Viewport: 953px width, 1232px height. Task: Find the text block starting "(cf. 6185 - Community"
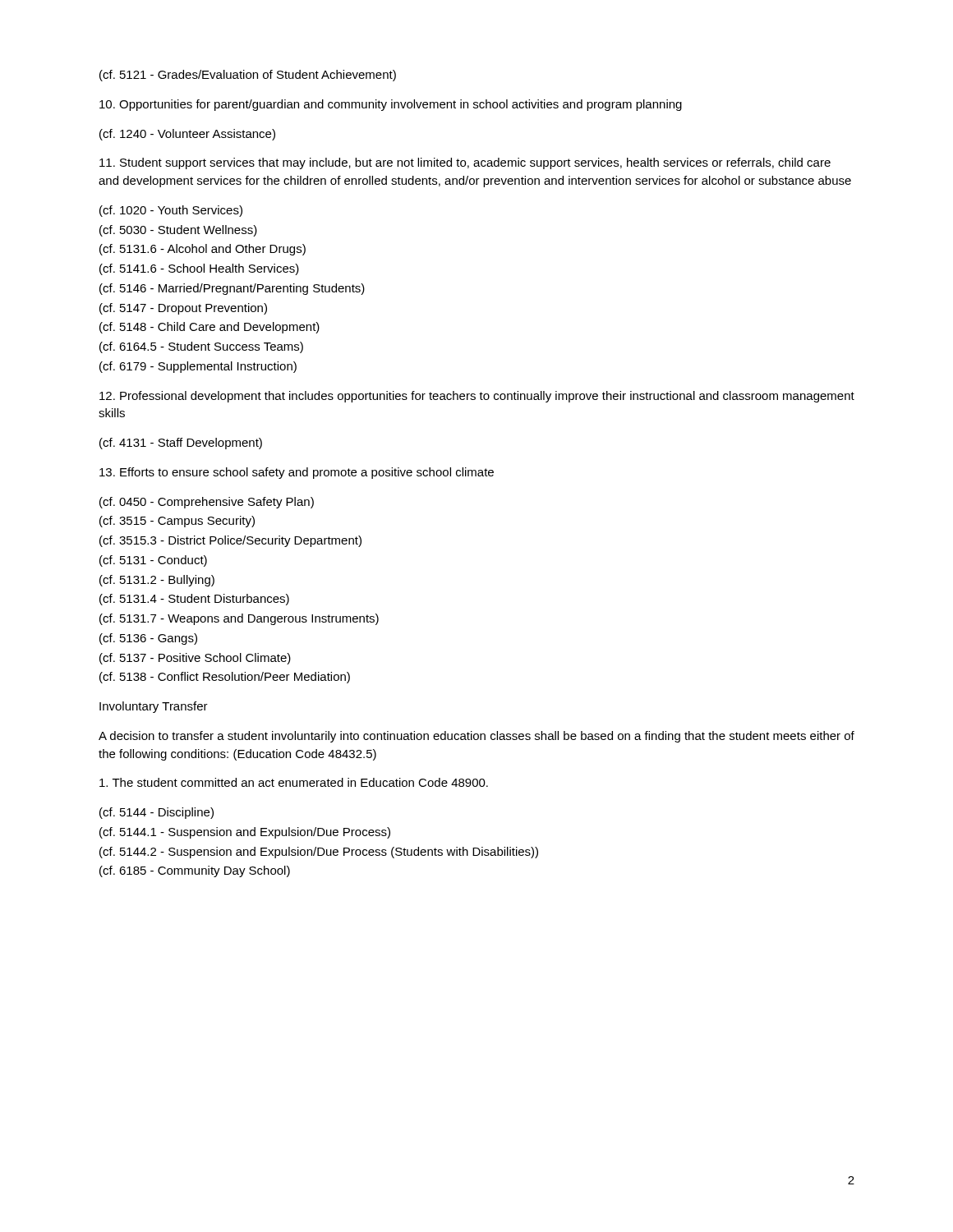pyautogui.click(x=194, y=870)
